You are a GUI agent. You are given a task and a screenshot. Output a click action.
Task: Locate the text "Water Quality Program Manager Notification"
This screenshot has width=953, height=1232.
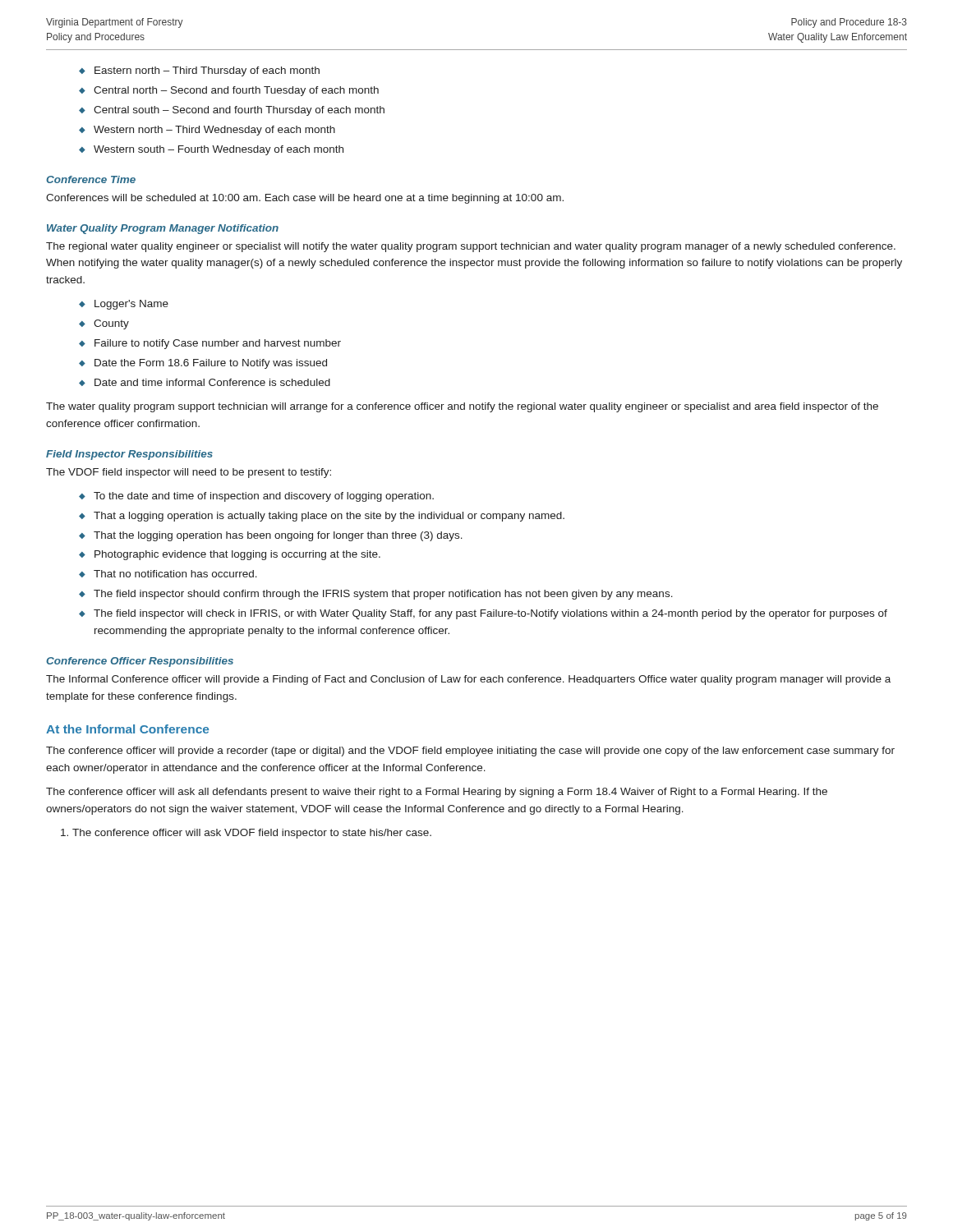162,228
